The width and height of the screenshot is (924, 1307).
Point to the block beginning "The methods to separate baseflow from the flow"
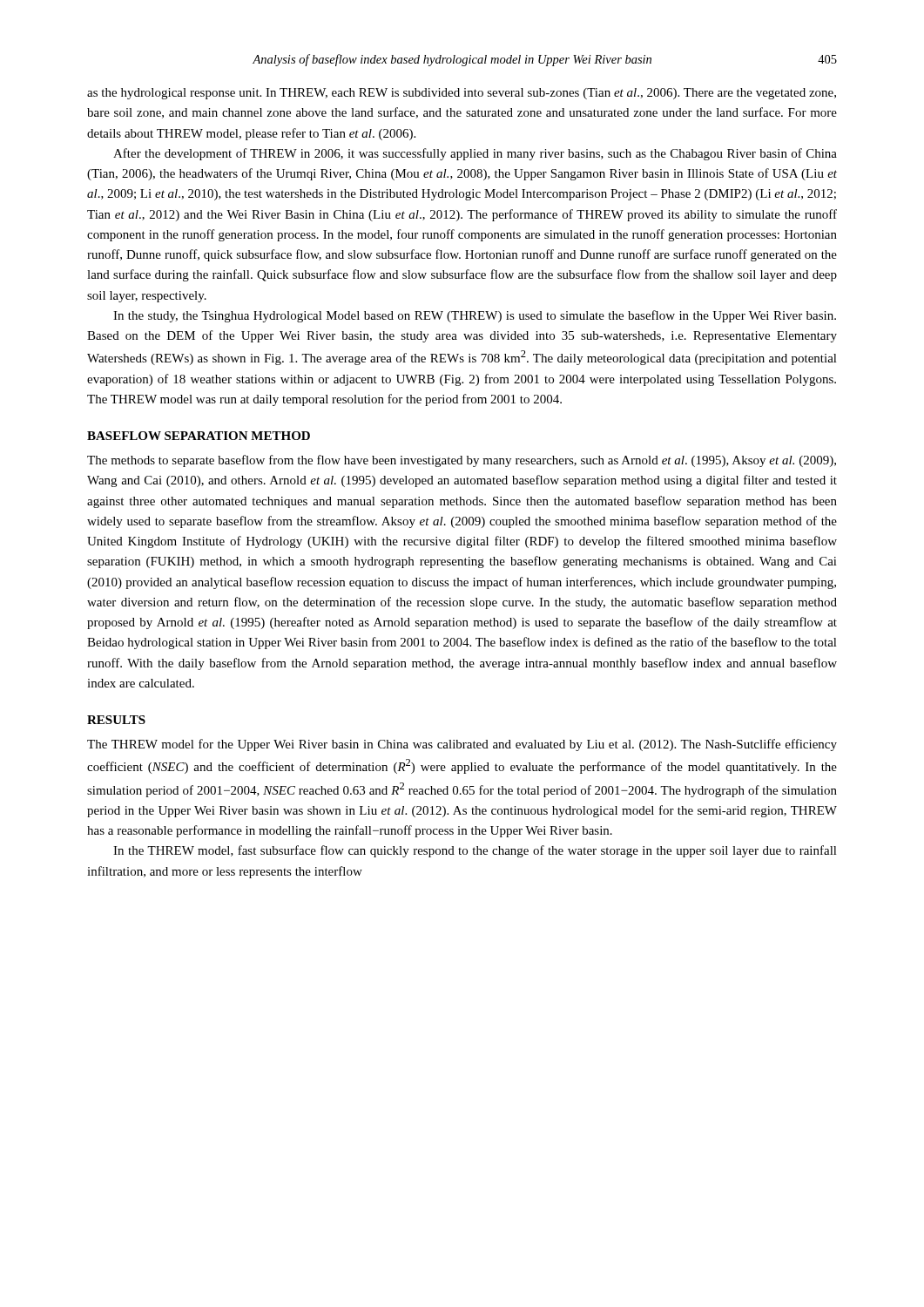(x=462, y=572)
